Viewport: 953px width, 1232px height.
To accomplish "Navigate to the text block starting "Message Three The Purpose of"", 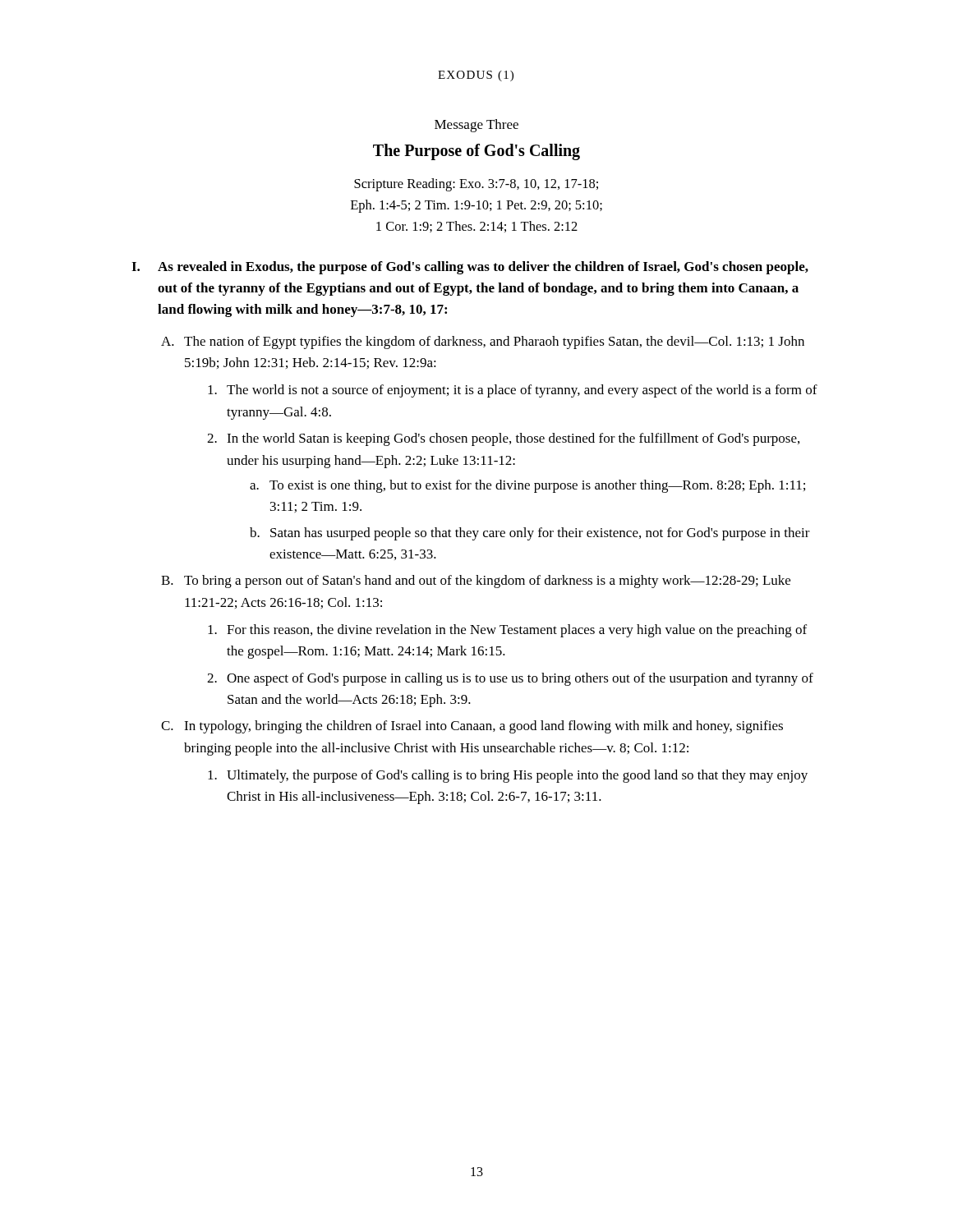I will 476,139.
